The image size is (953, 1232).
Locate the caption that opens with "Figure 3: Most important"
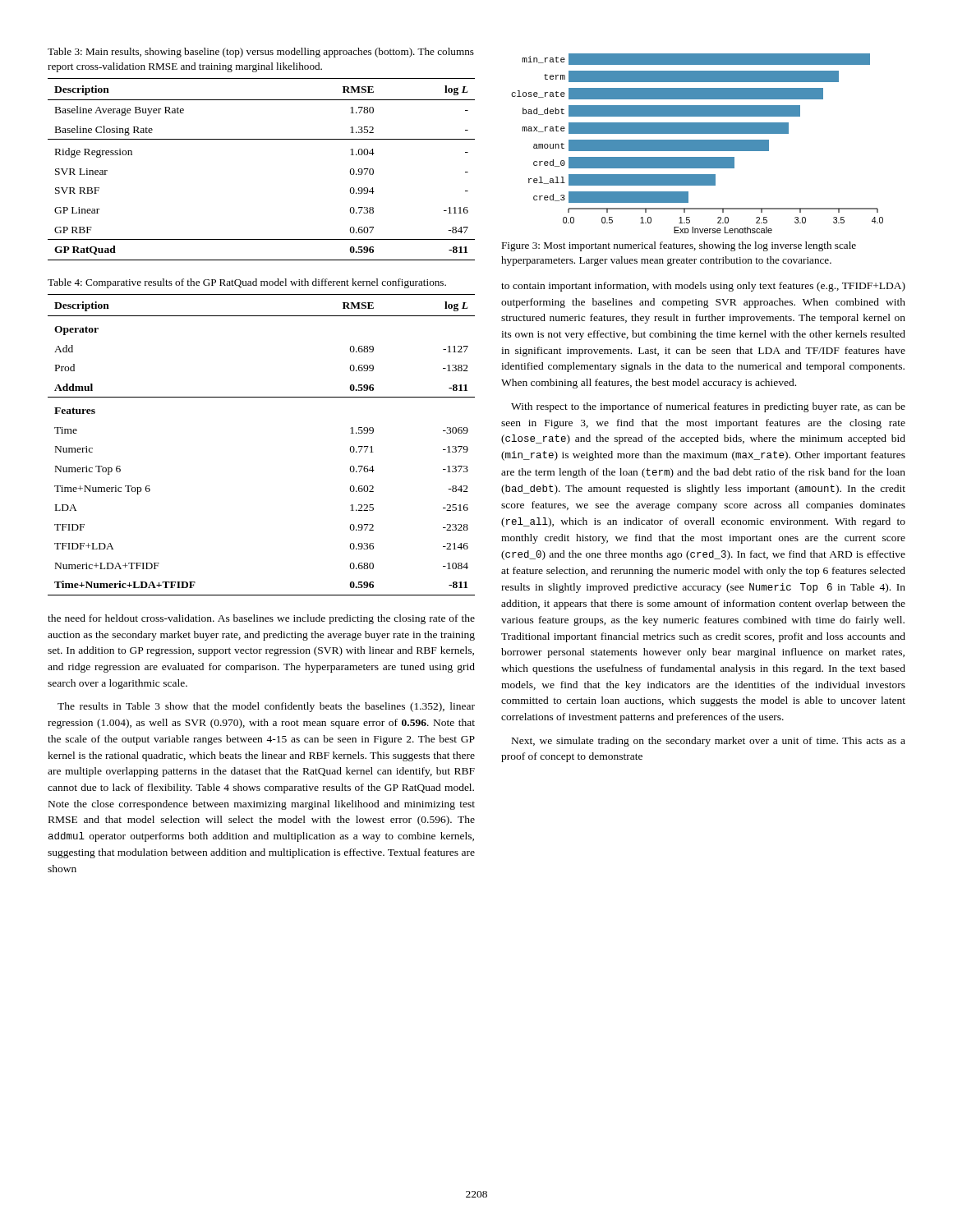pyautogui.click(x=679, y=253)
